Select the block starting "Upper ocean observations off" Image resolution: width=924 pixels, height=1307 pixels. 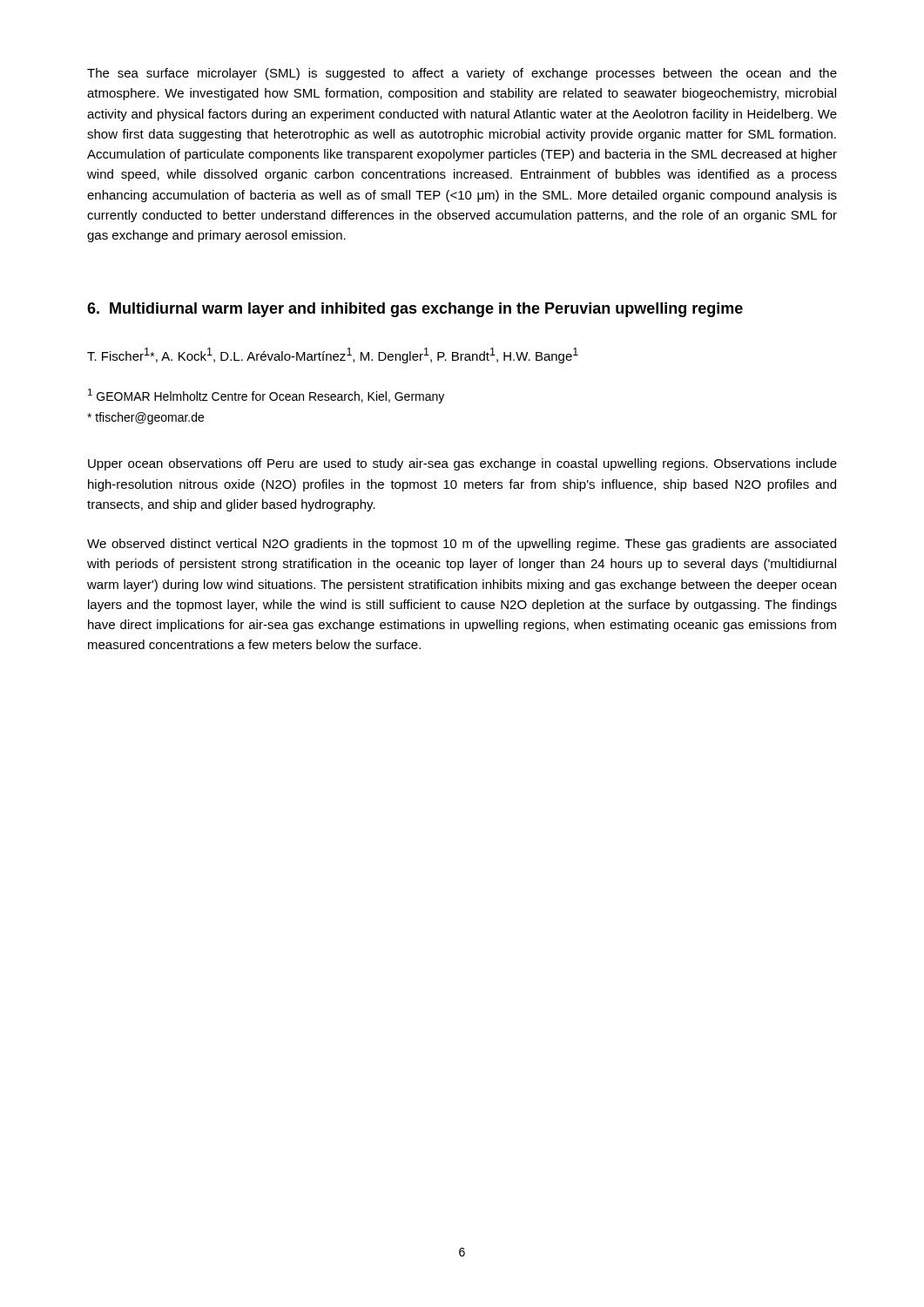462,484
